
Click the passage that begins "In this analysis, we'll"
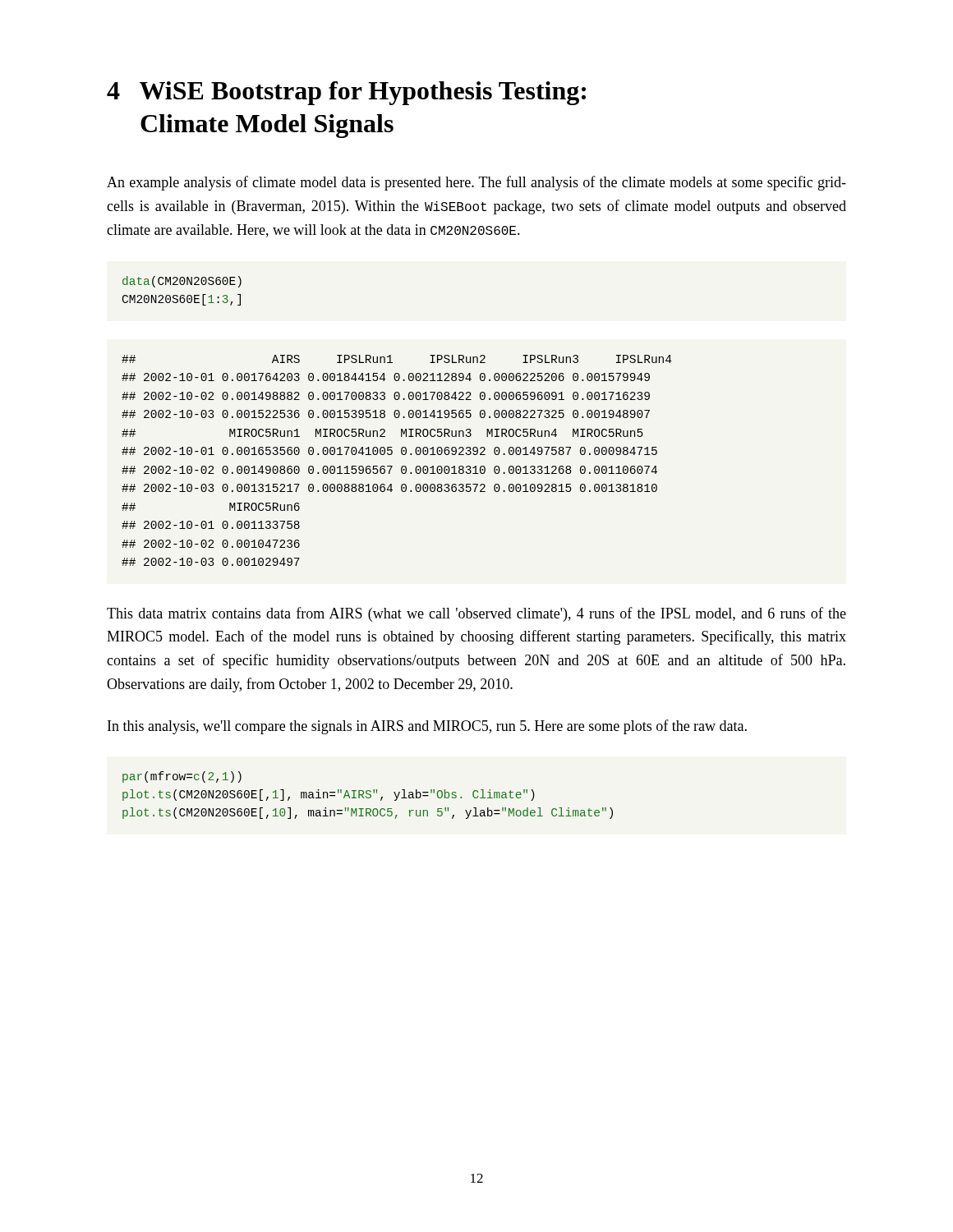pos(427,726)
